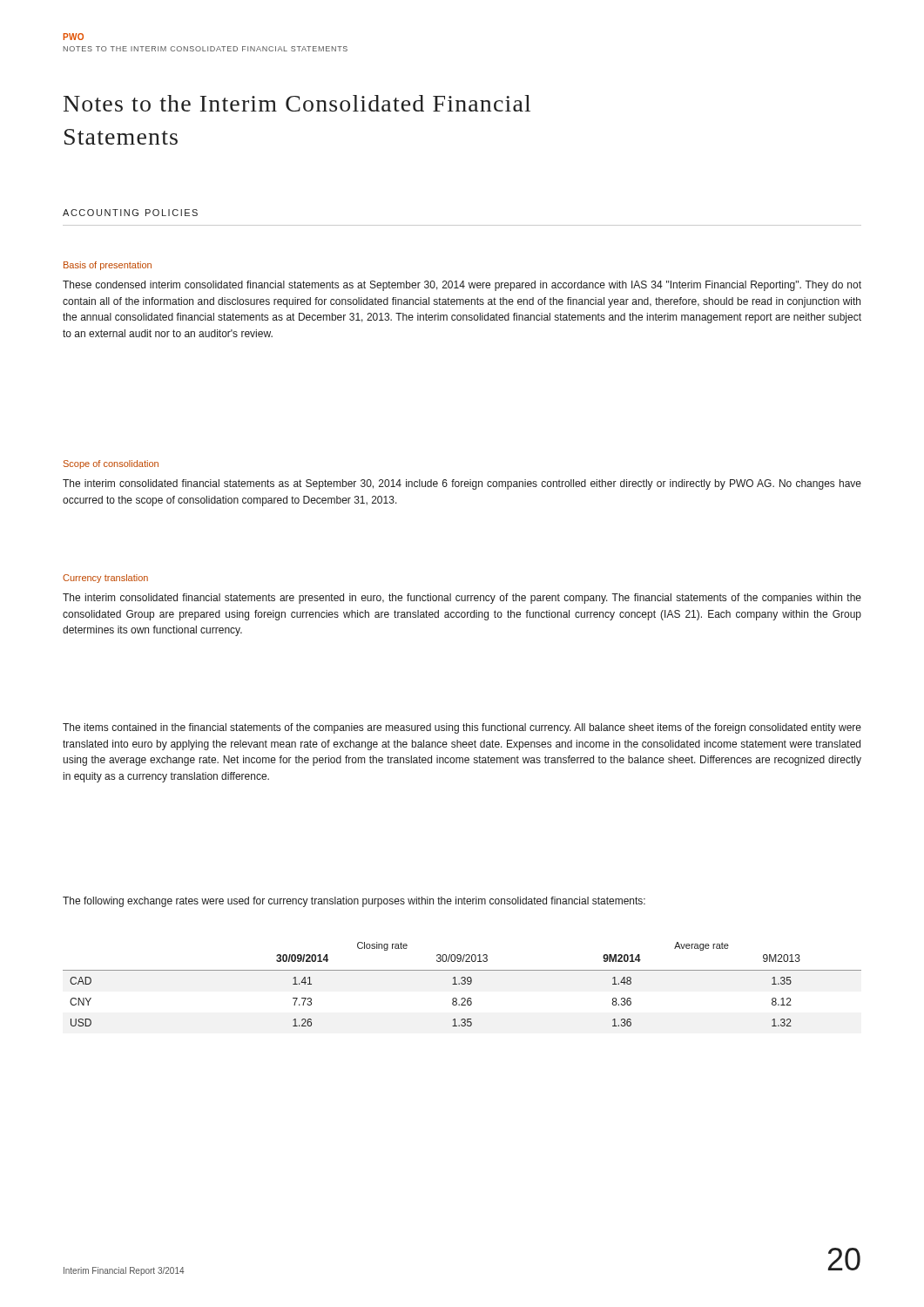Locate the element starting "Notes to the Interim Consolidated FinancialStatements"
Viewport: 924px width, 1307px height.
(462, 120)
